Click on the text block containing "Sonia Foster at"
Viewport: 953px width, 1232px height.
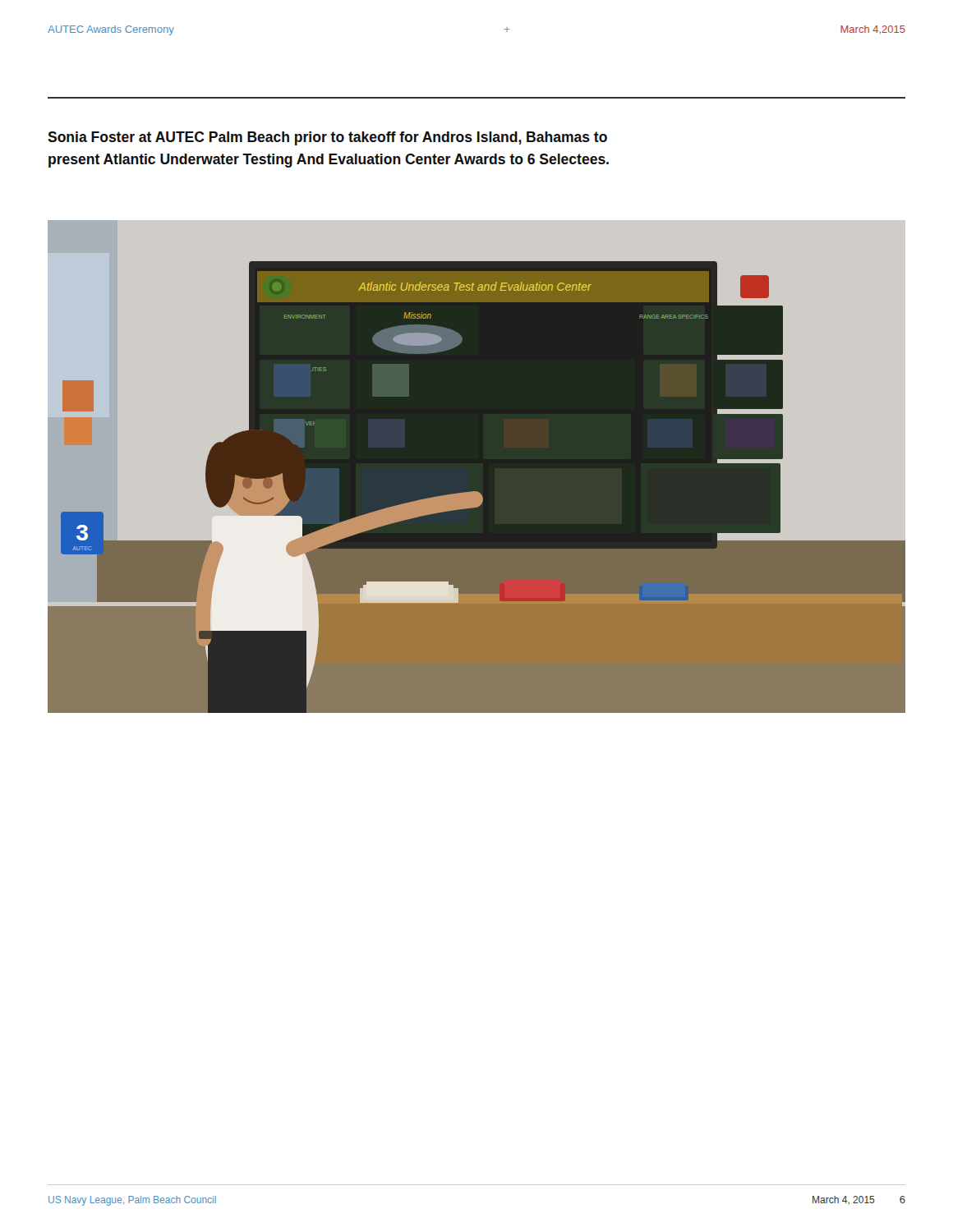coord(476,142)
